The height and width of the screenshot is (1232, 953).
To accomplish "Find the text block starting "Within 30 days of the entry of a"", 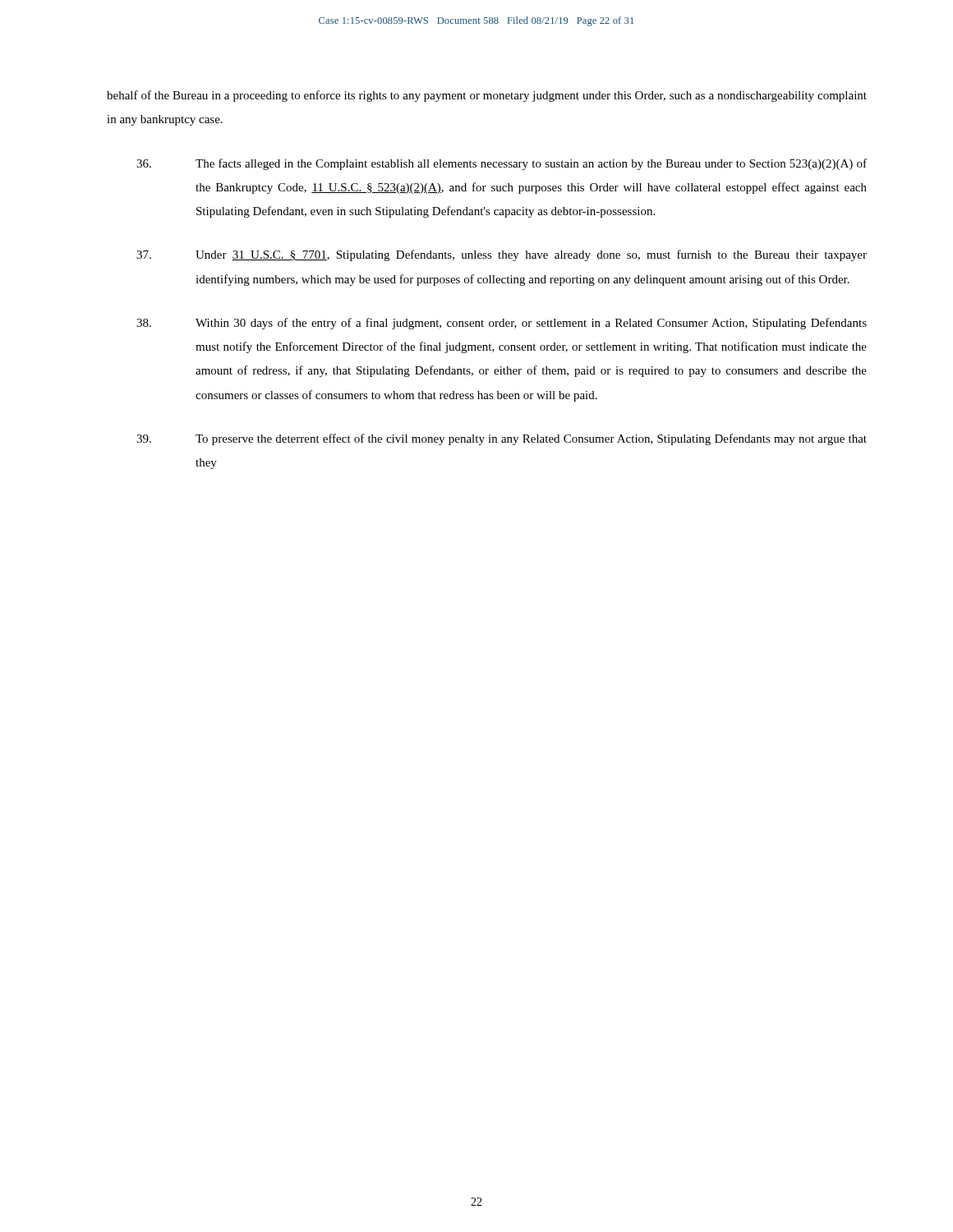I will point(487,359).
